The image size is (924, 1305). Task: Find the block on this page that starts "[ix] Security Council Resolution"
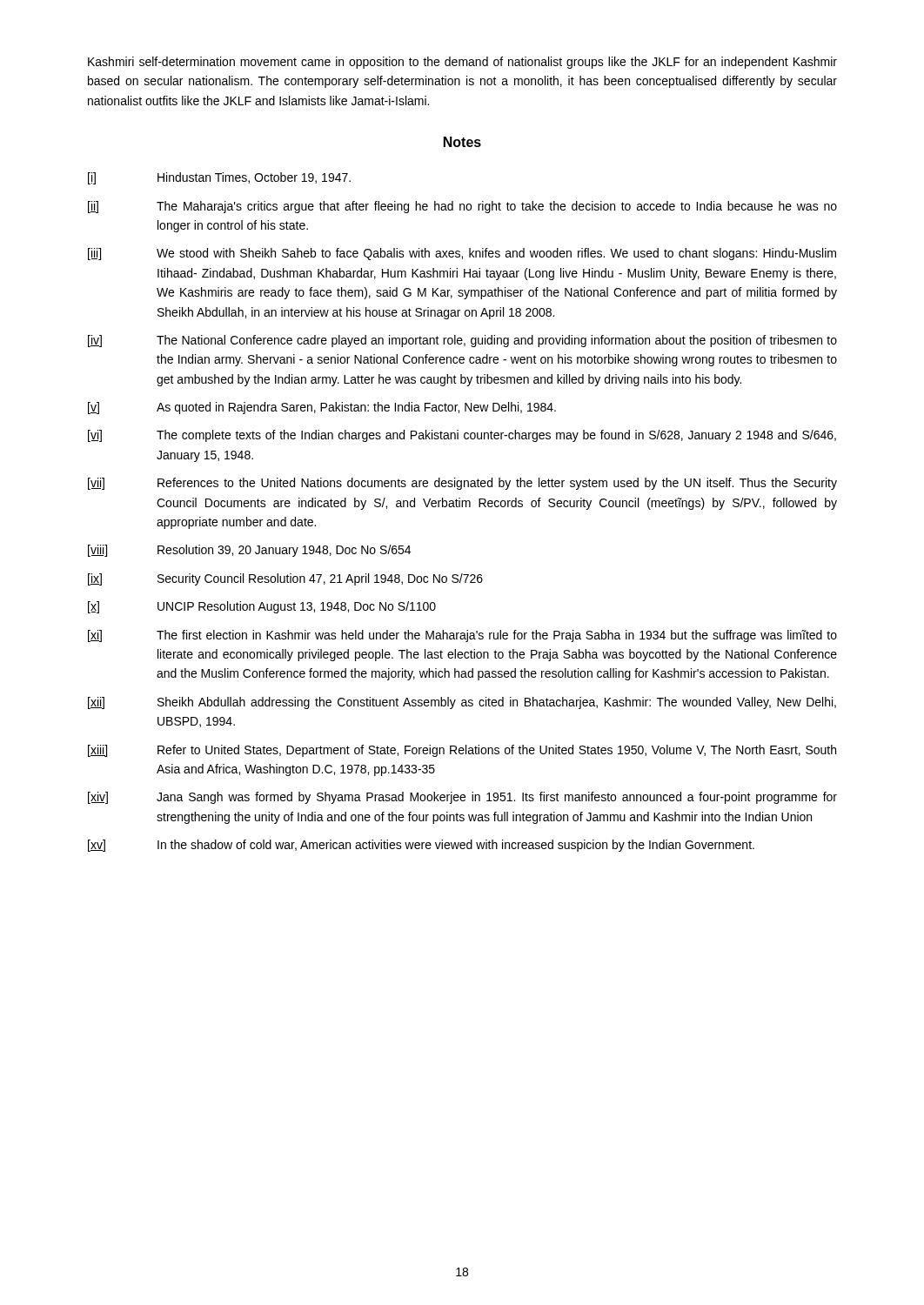click(462, 579)
